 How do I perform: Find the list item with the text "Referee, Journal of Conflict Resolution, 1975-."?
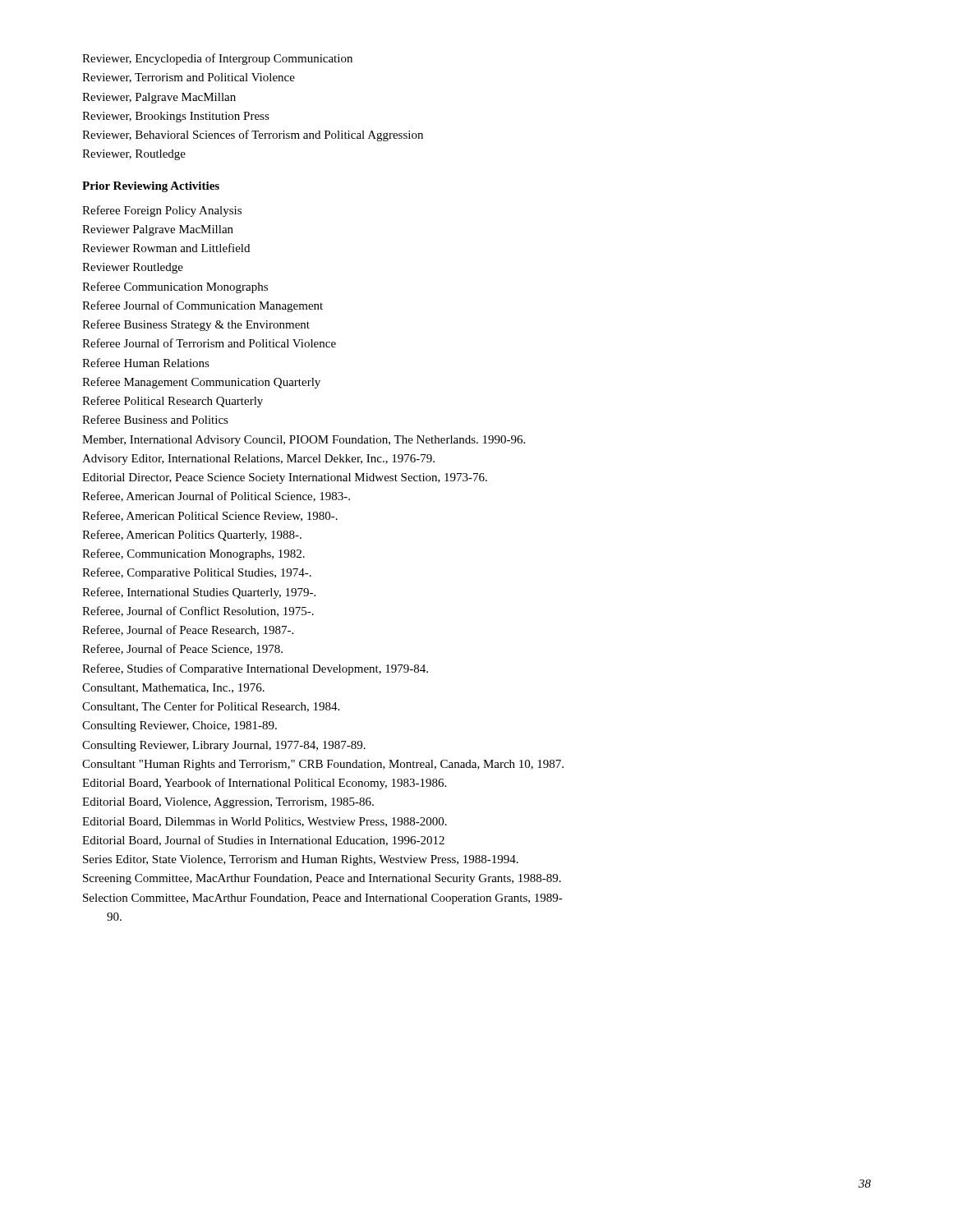point(198,611)
